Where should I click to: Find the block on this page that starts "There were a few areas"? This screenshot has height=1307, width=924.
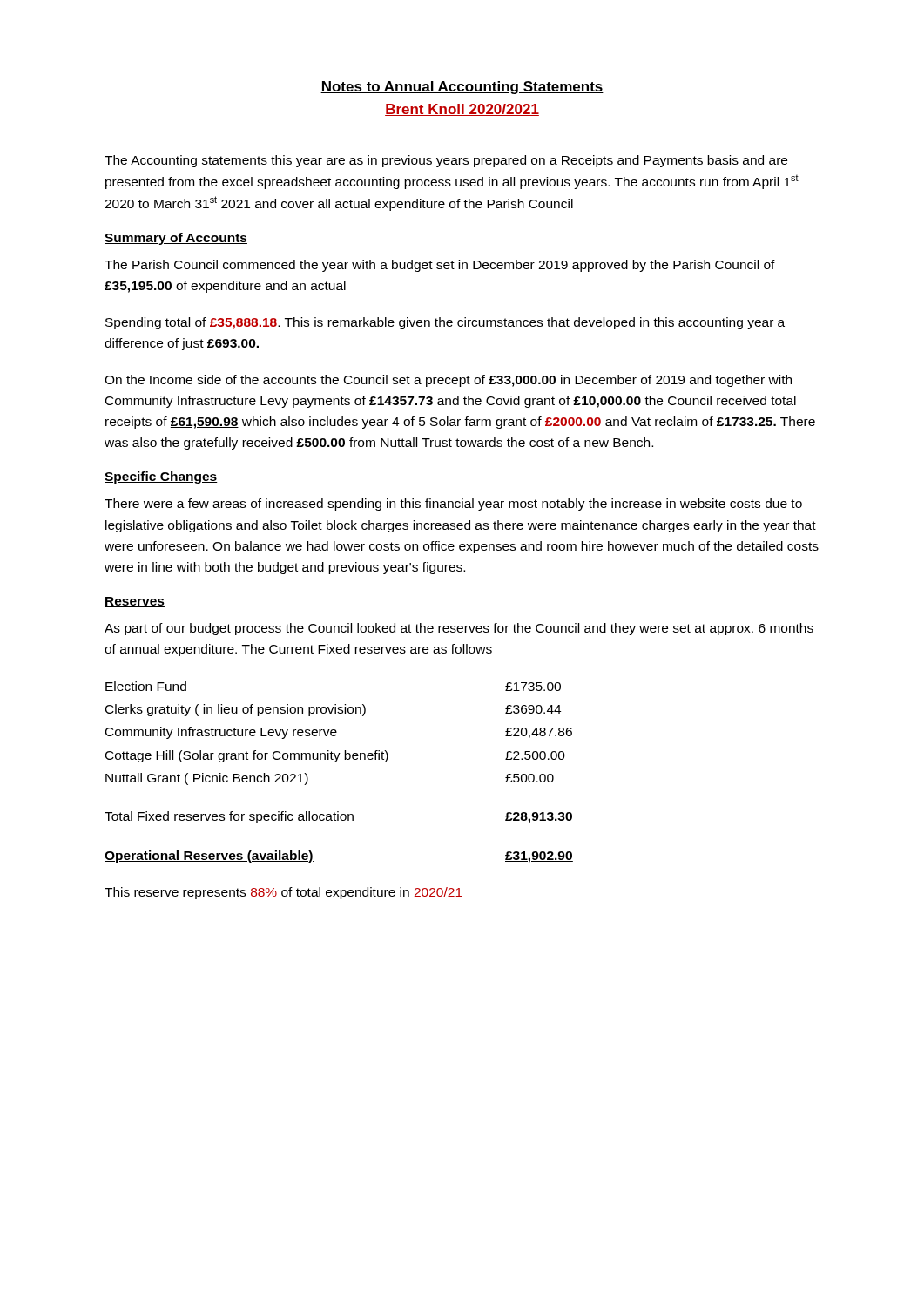pyautogui.click(x=462, y=535)
